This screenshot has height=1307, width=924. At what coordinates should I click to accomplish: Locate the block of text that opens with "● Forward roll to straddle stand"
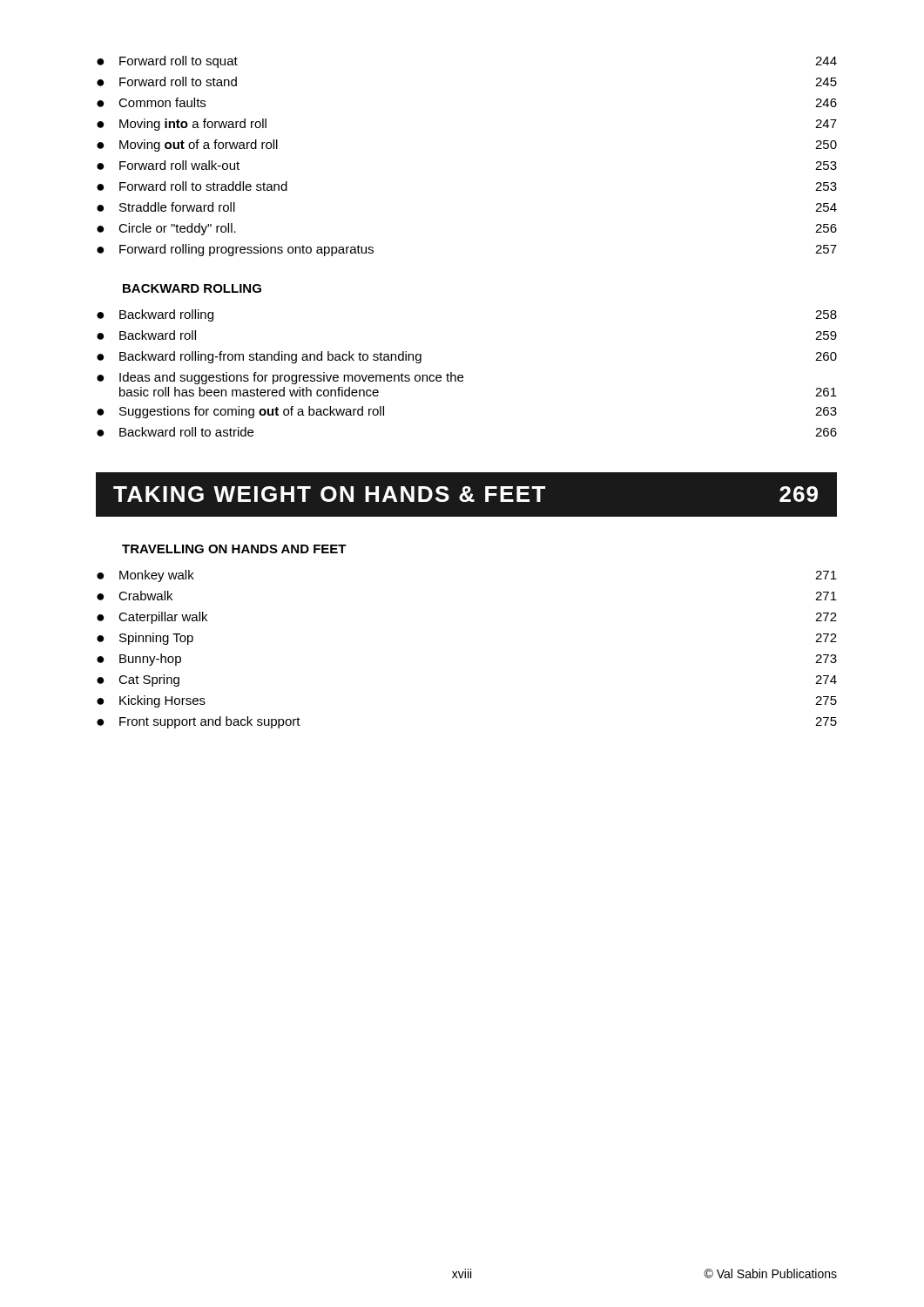click(196, 186)
